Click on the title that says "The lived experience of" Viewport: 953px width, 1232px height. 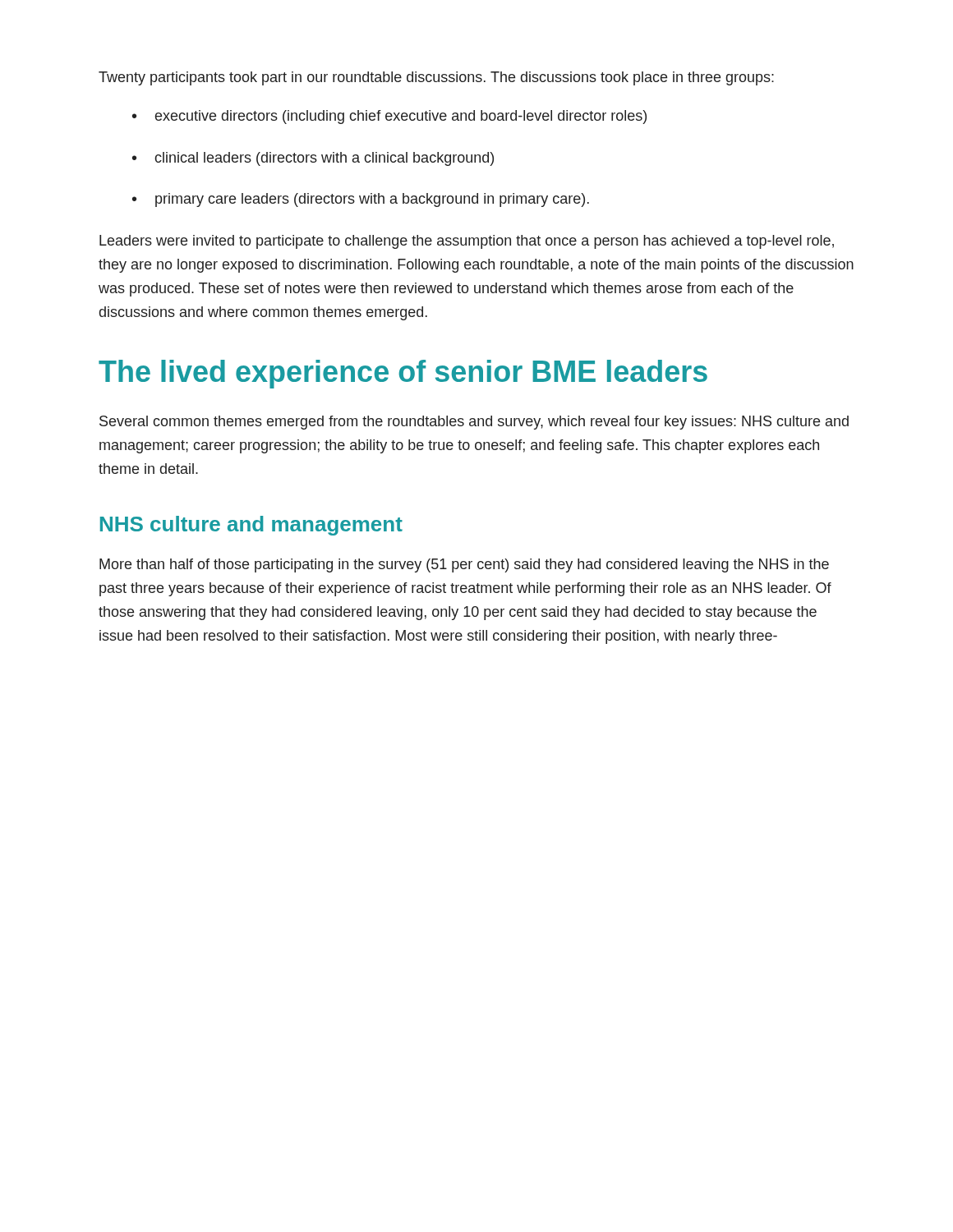[403, 372]
